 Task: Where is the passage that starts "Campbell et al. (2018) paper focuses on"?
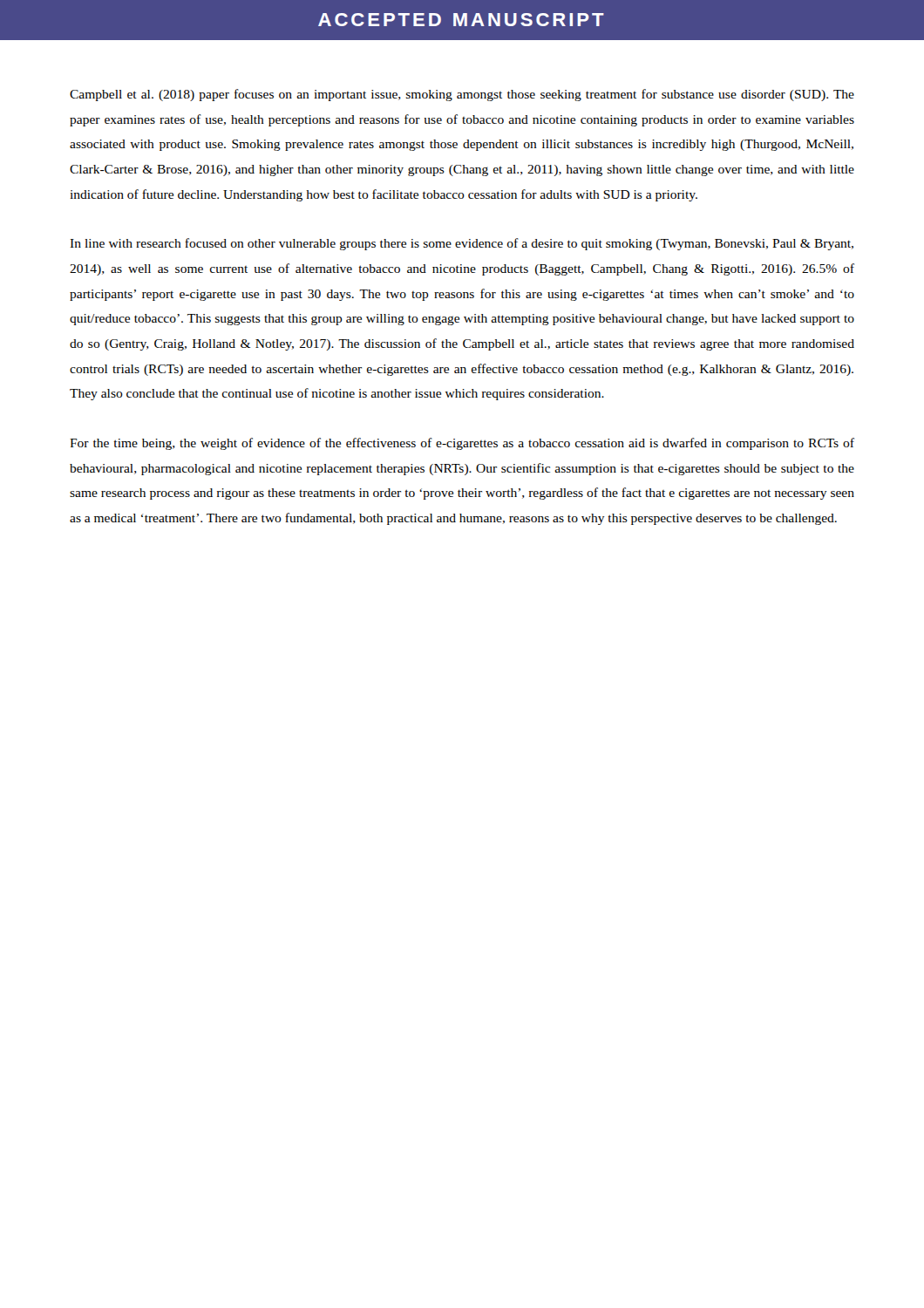tap(462, 144)
